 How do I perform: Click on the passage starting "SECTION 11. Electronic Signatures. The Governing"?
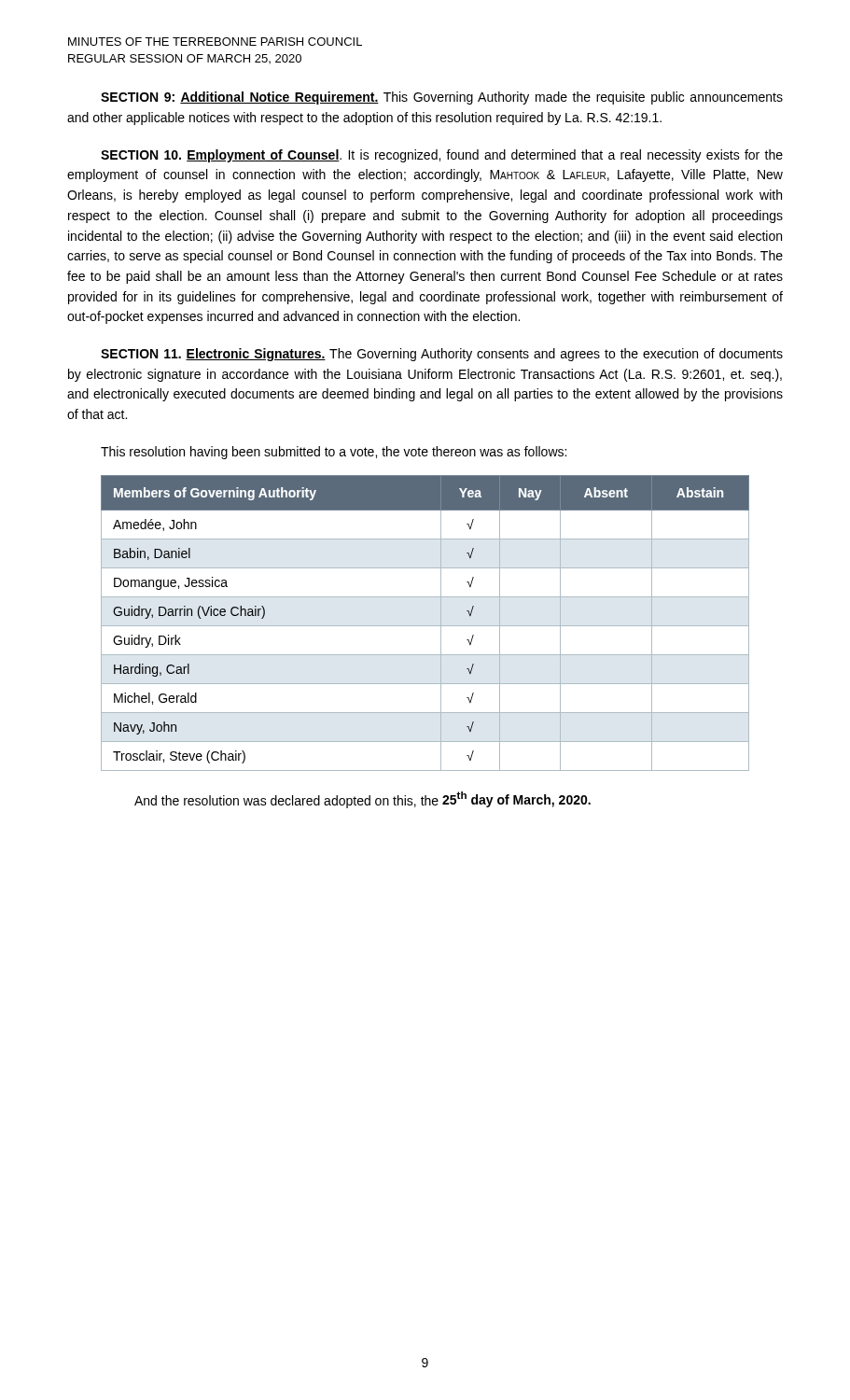(x=425, y=384)
